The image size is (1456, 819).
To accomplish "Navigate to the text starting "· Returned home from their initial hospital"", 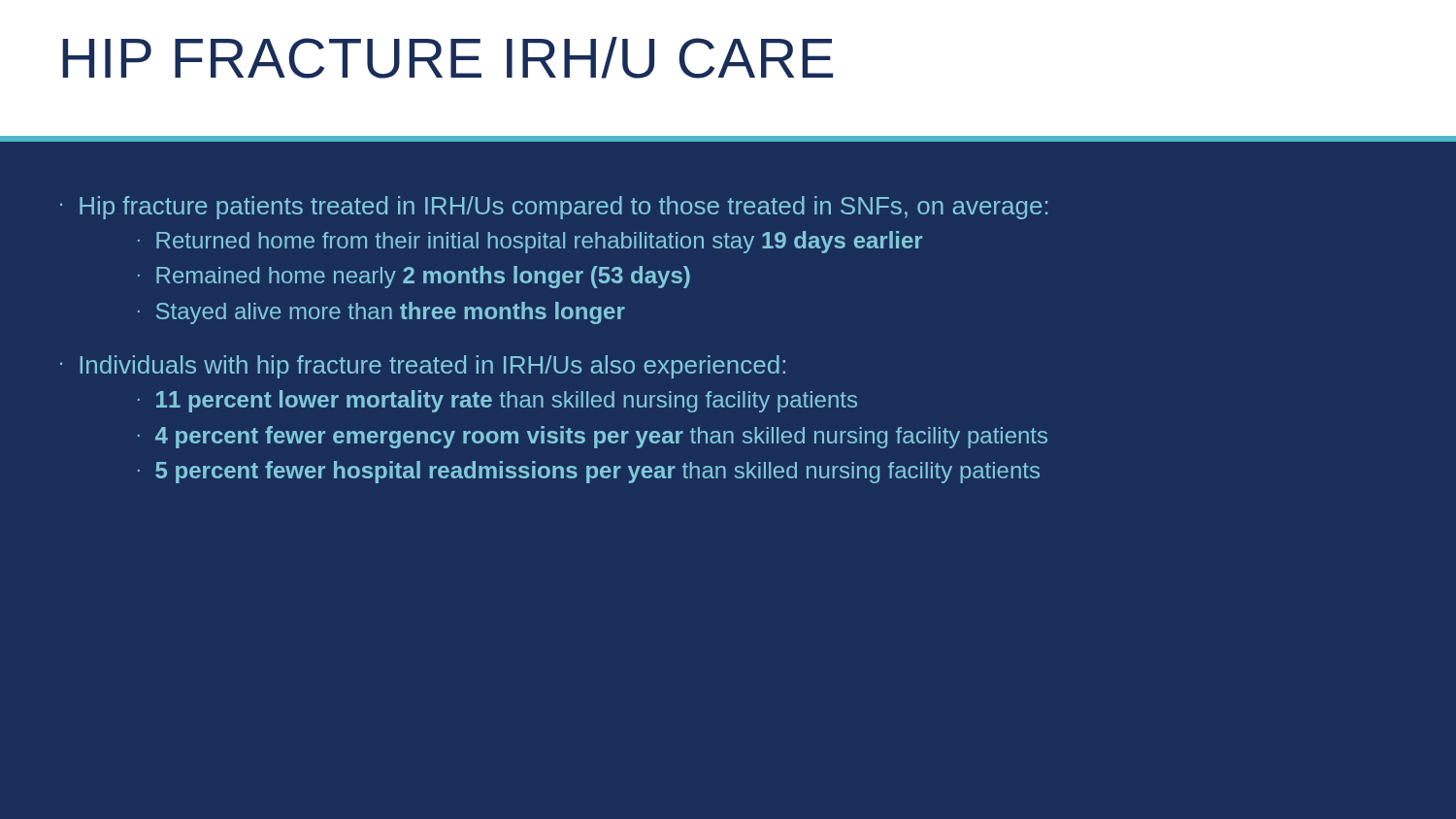I will [529, 241].
